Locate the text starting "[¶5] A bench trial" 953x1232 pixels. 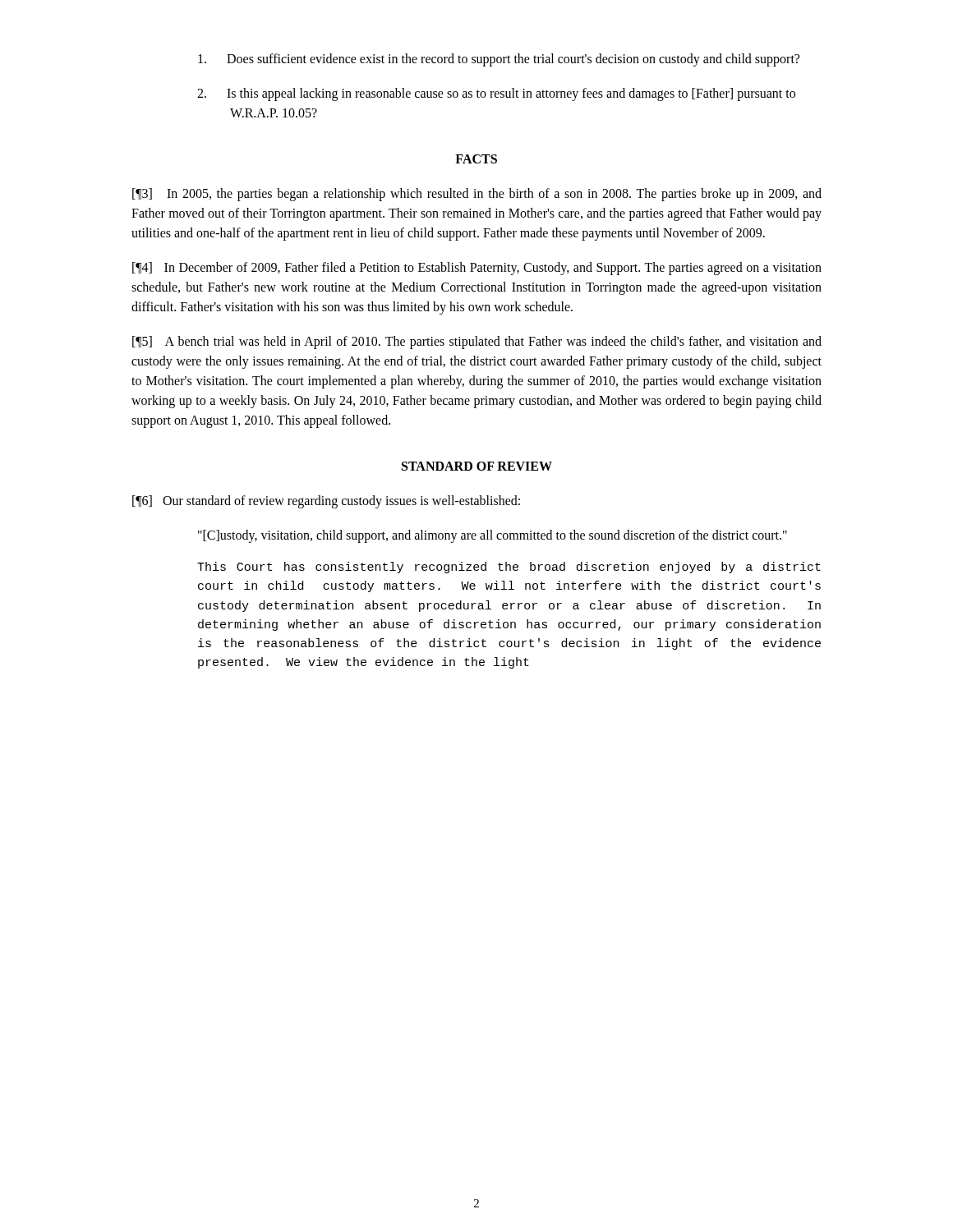(476, 381)
